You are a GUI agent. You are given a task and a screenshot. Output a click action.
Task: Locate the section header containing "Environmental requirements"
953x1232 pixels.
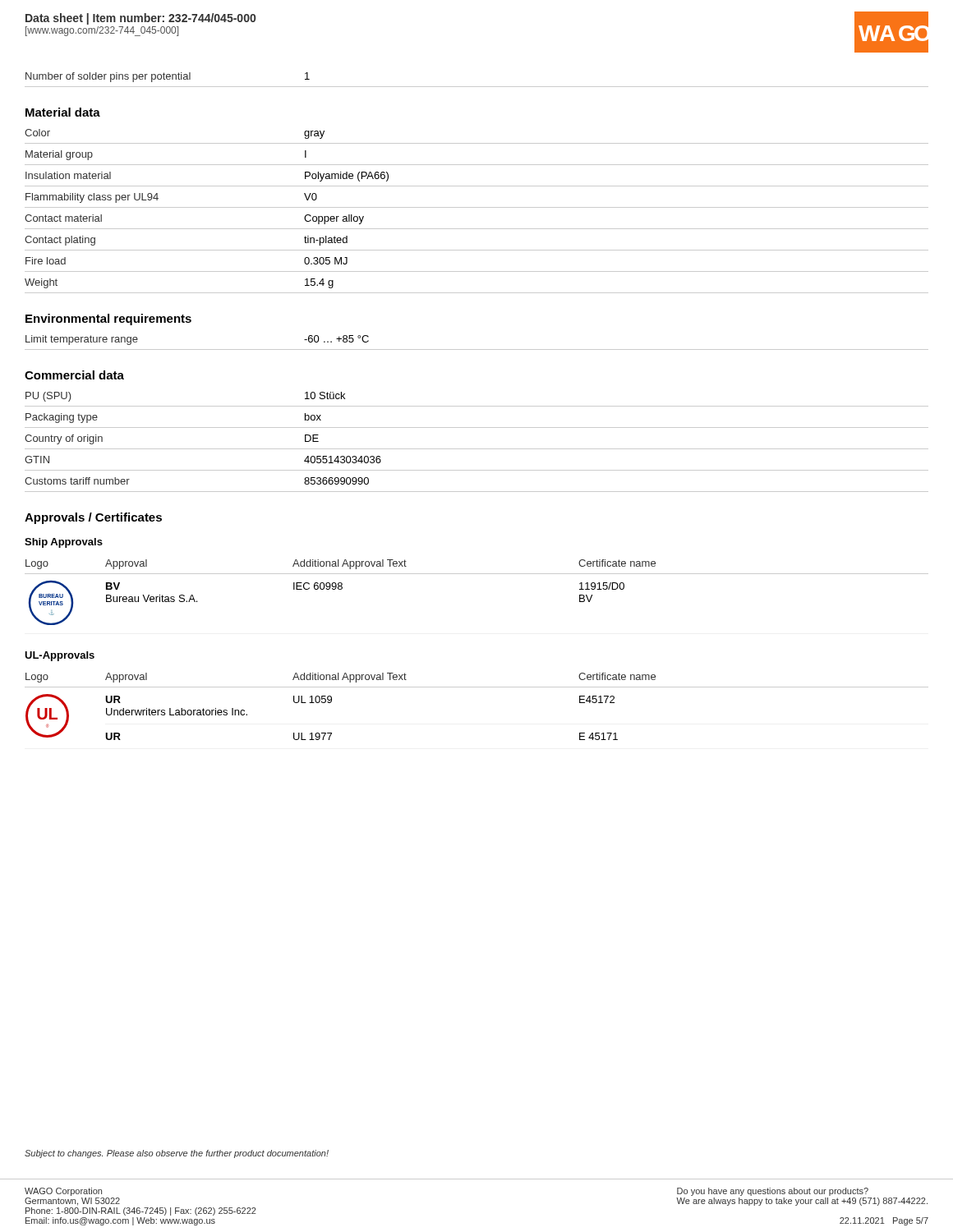coord(108,319)
